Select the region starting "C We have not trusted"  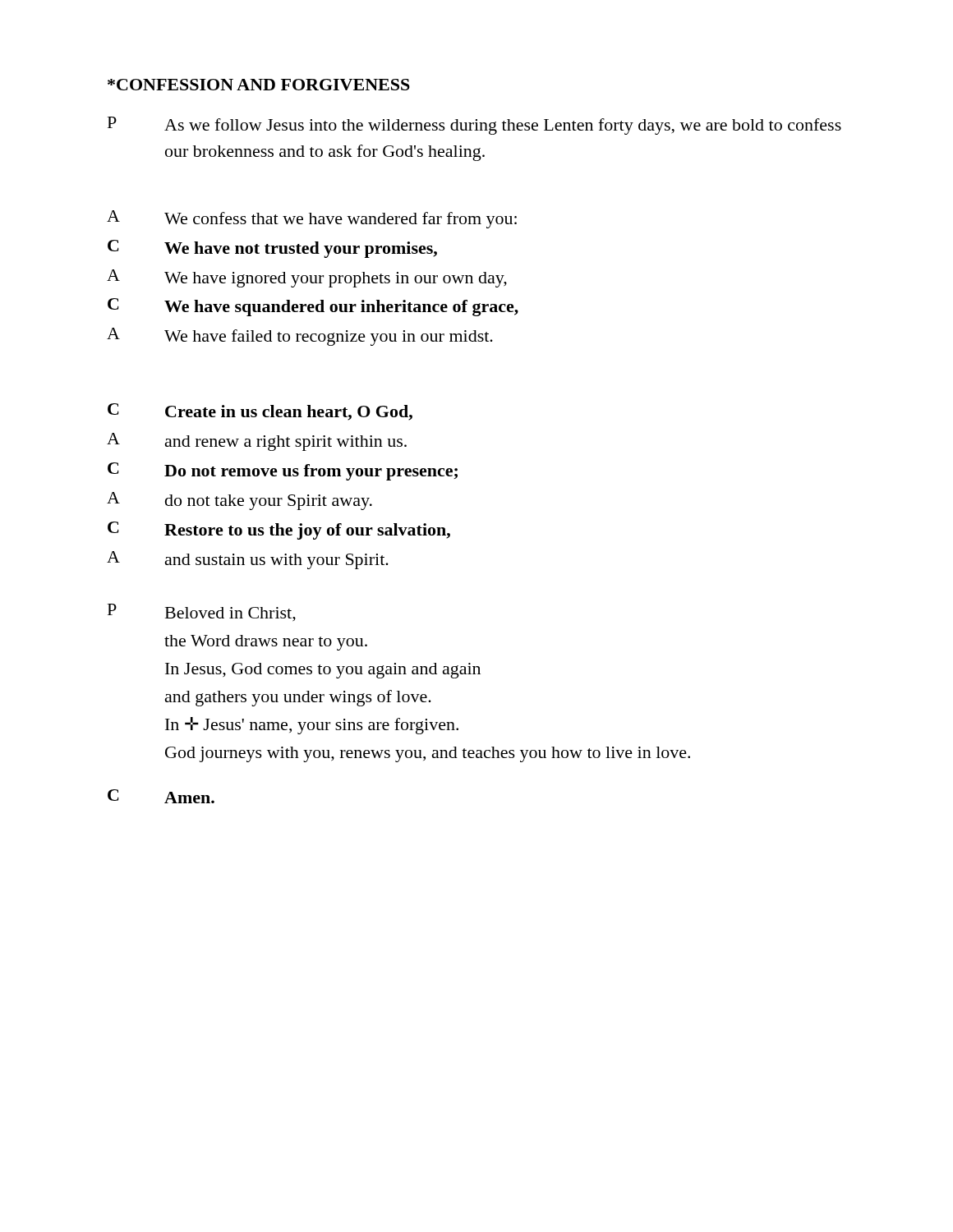coord(272,249)
